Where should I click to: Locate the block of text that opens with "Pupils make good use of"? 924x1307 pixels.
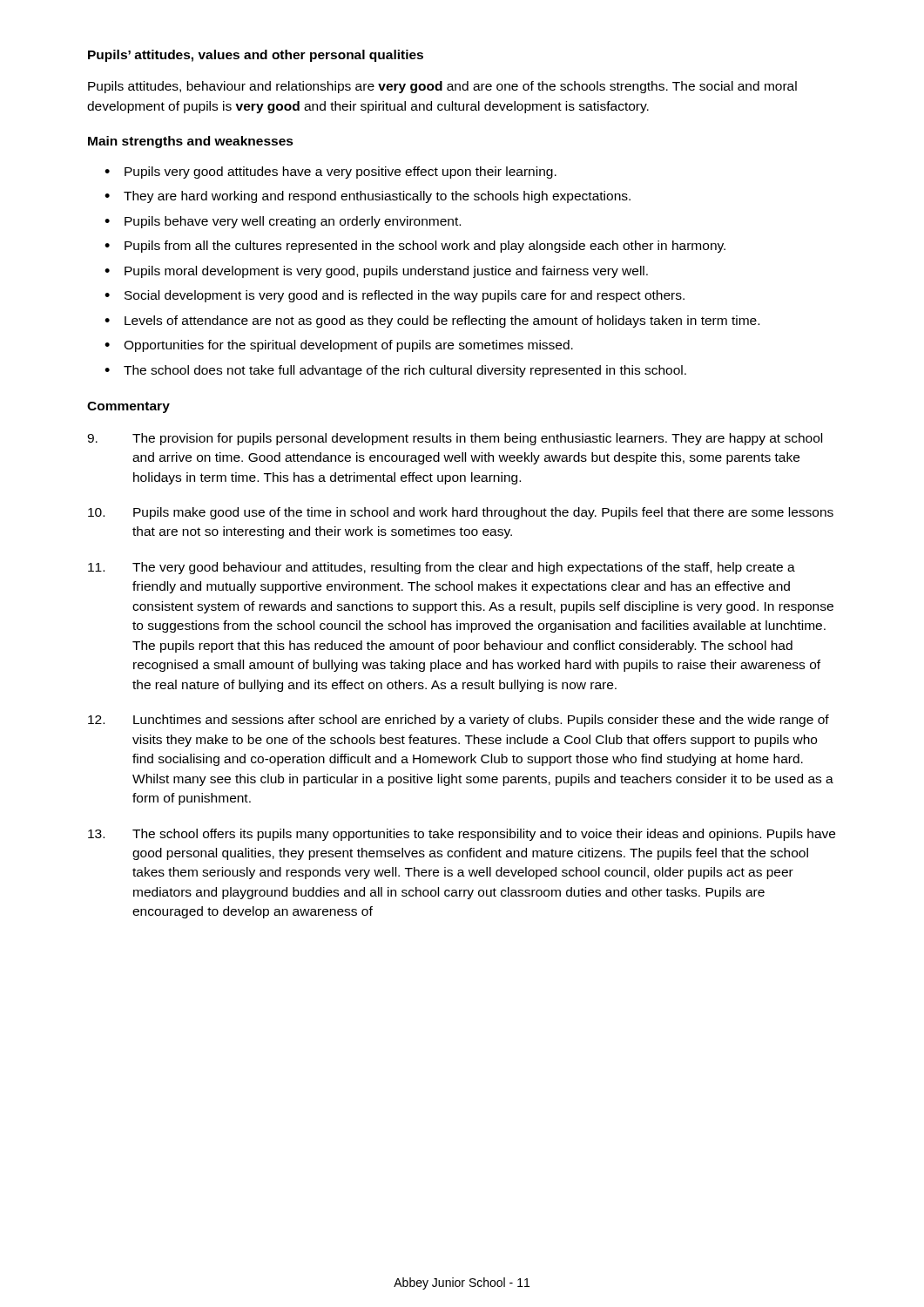[462, 522]
